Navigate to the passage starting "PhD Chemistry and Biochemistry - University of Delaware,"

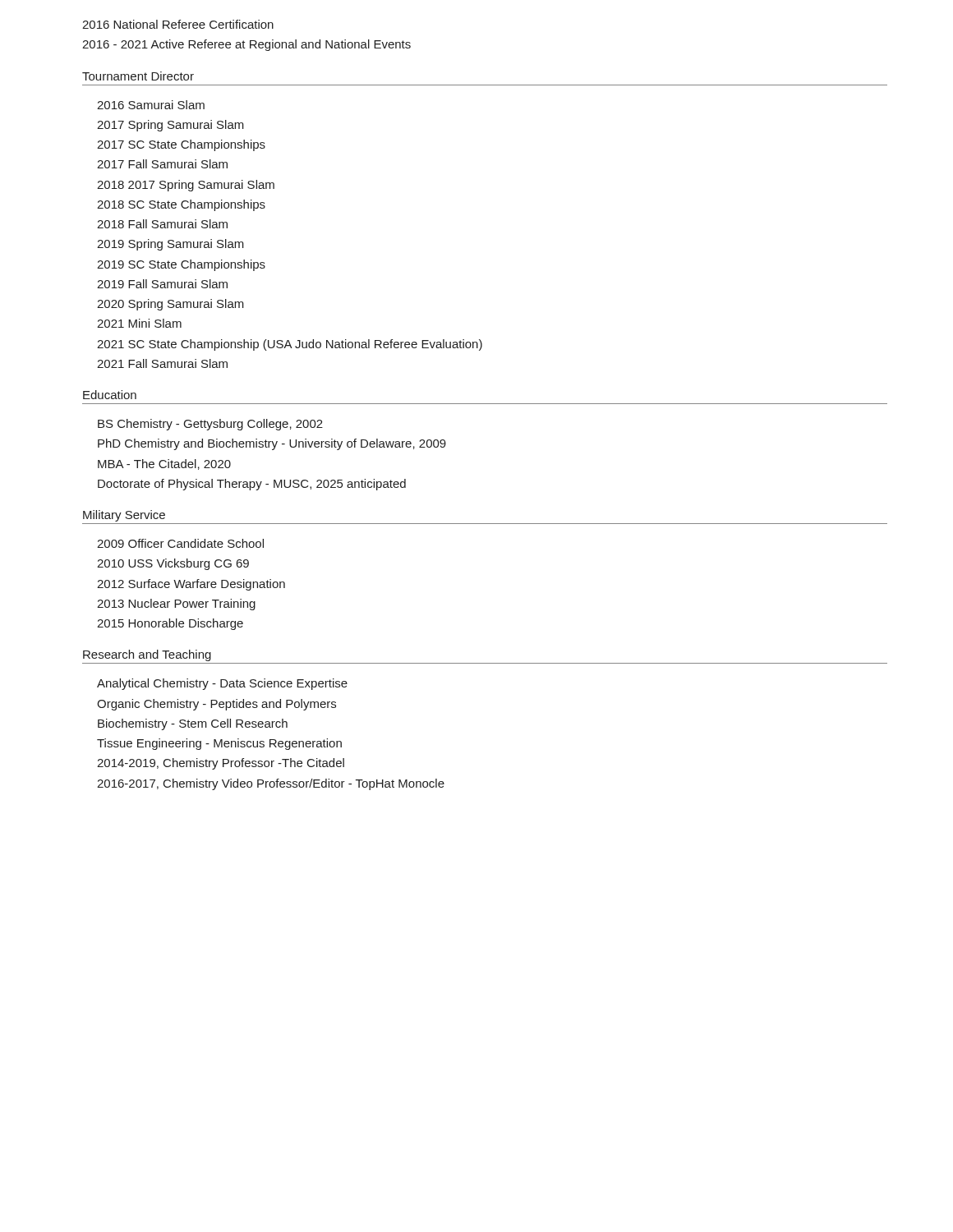(272, 443)
